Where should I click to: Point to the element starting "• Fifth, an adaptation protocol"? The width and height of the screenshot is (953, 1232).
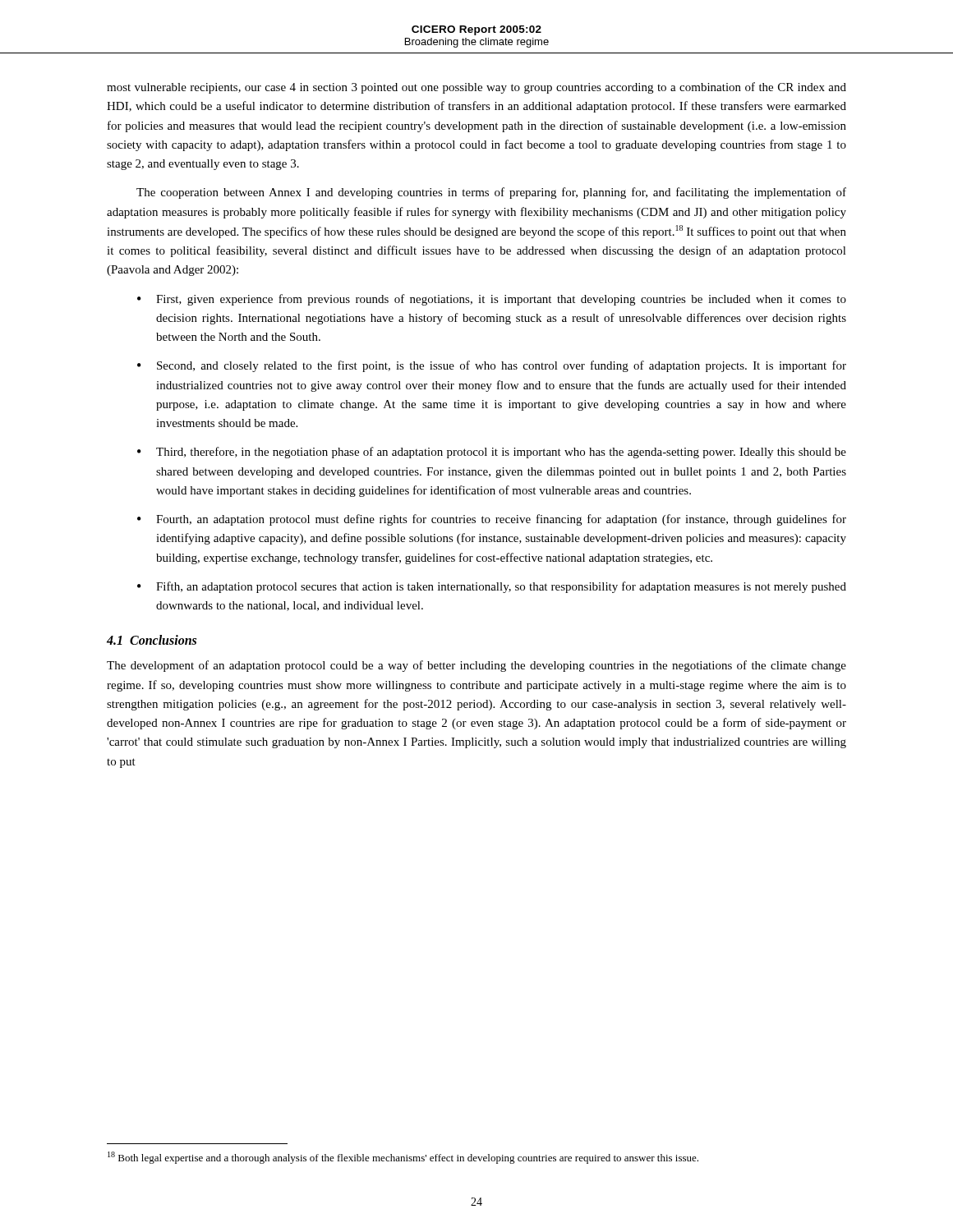pos(491,596)
